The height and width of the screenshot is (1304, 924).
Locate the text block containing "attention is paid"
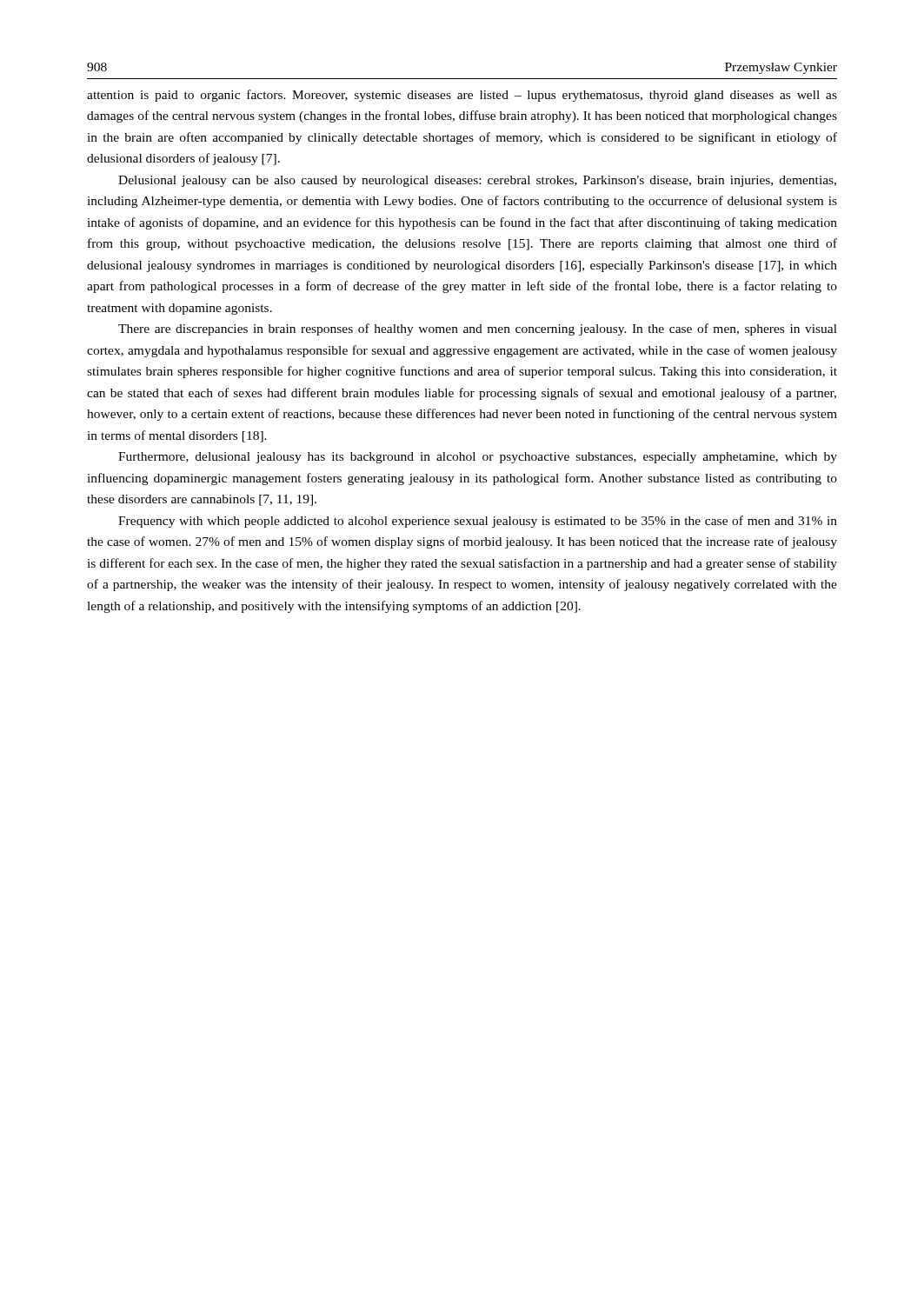tap(462, 127)
